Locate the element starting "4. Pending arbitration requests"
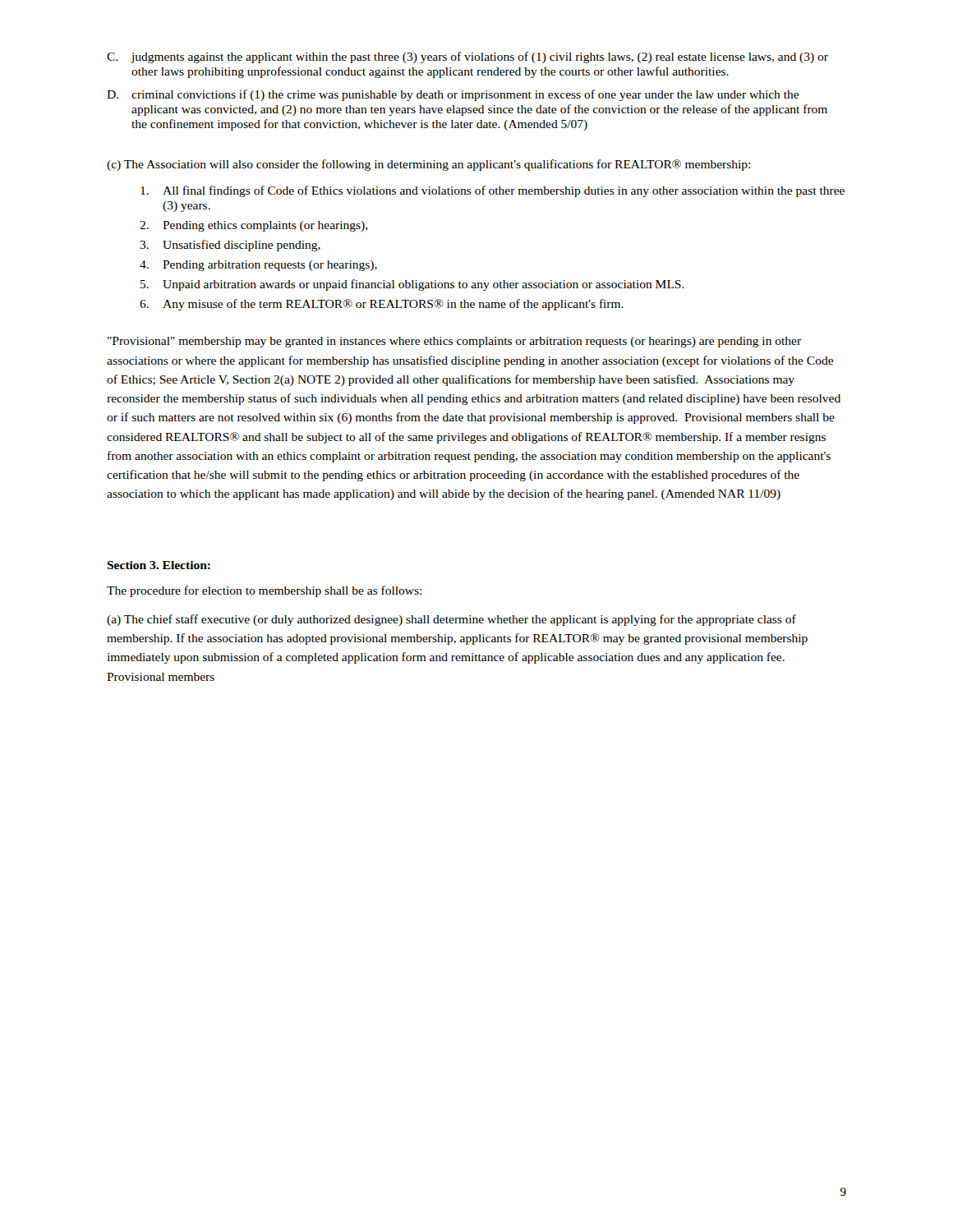This screenshot has width=953, height=1232. 258,266
